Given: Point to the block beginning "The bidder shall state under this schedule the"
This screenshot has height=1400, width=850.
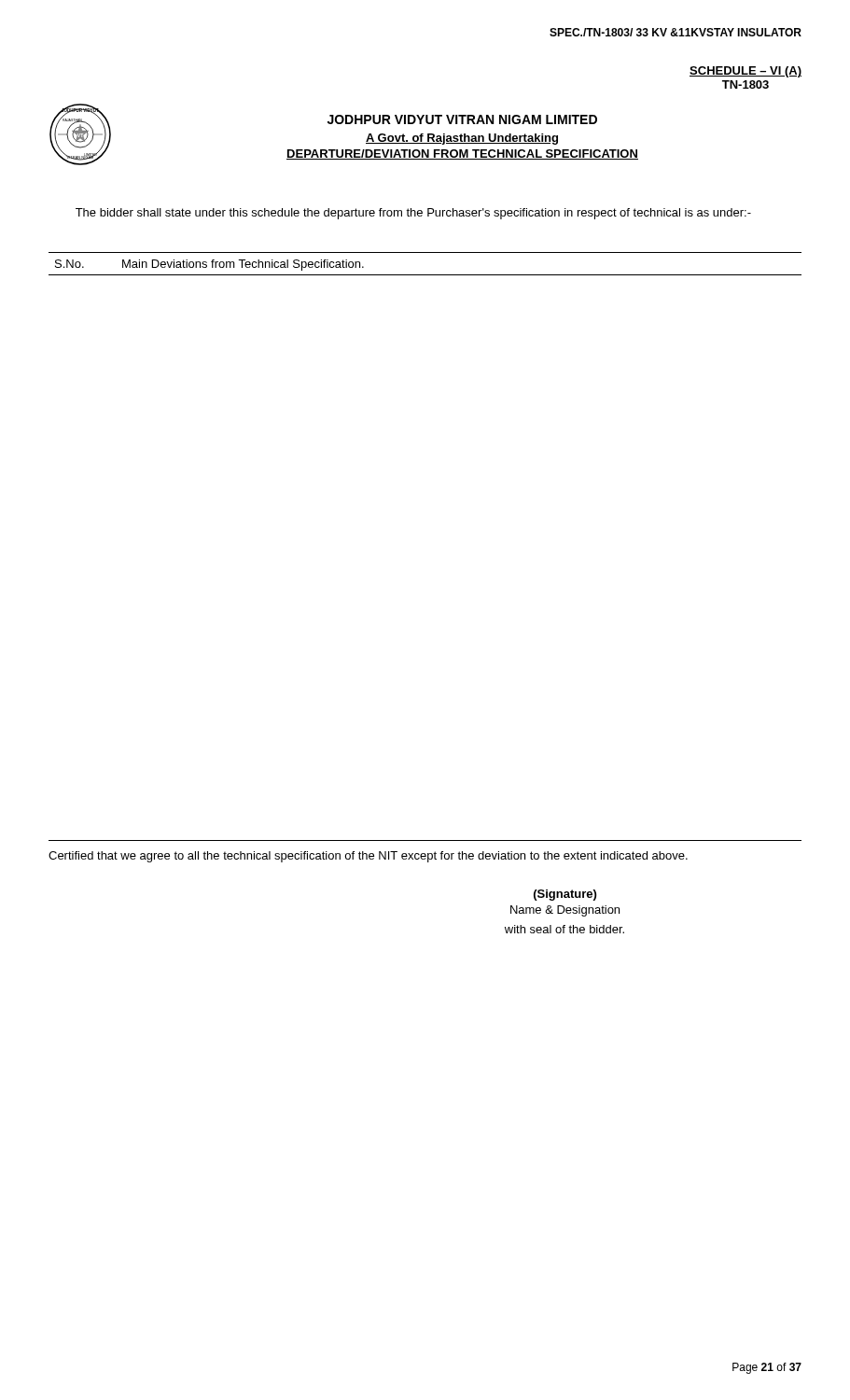Looking at the screenshot, I should coord(400,212).
